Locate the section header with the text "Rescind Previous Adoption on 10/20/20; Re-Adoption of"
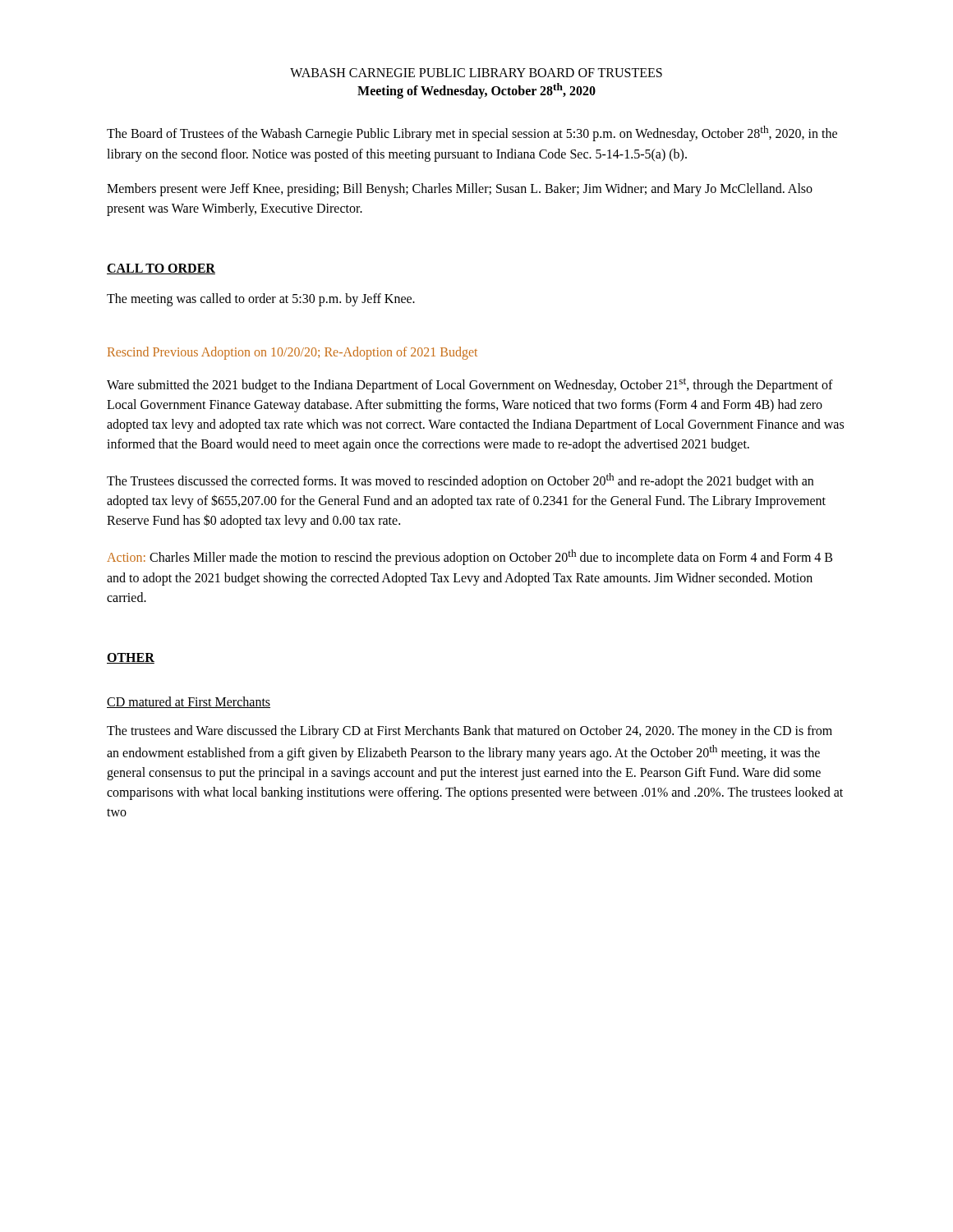This screenshot has width=953, height=1232. click(x=292, y=352)
